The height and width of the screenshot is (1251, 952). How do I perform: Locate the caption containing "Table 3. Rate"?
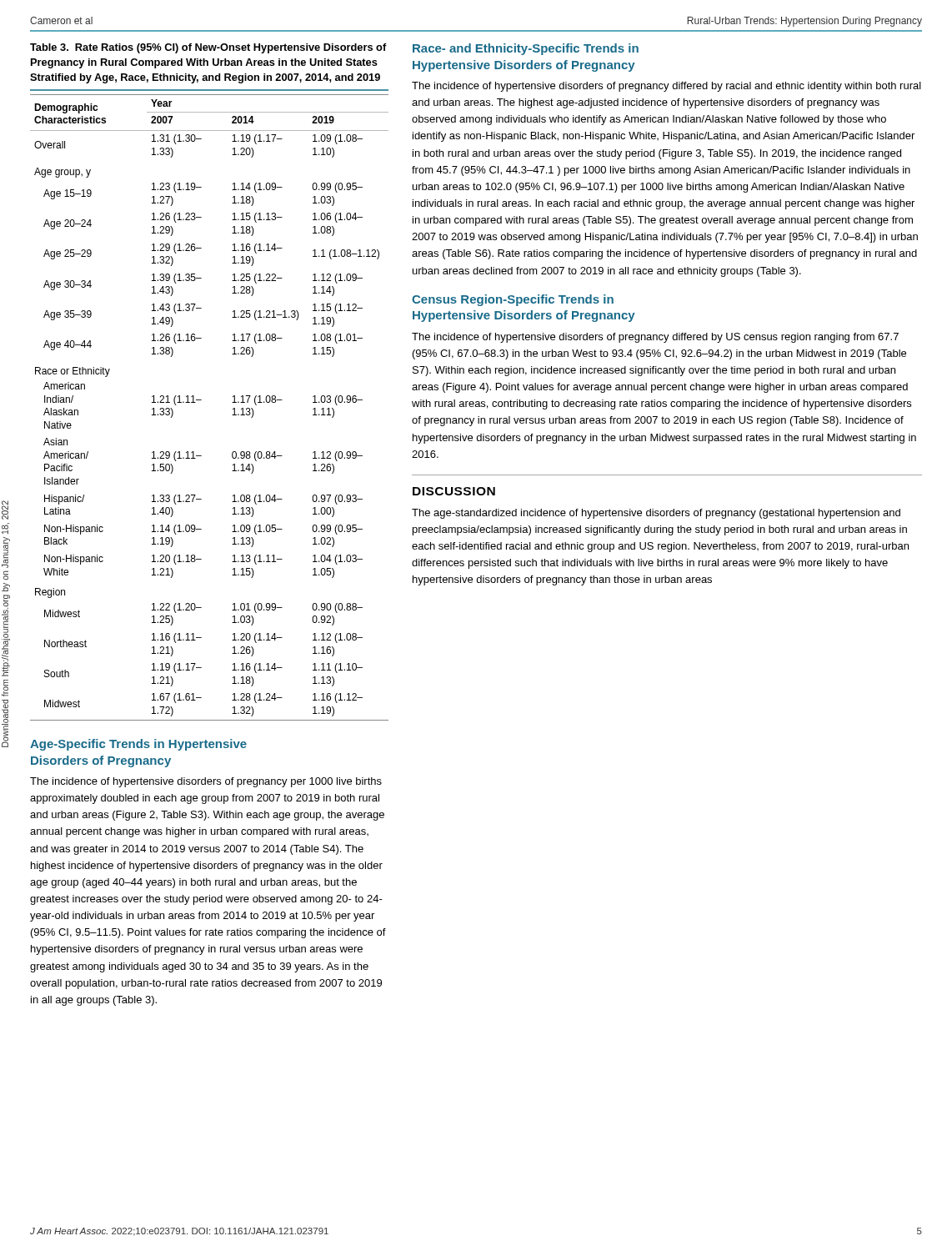[x=208, y=62]
